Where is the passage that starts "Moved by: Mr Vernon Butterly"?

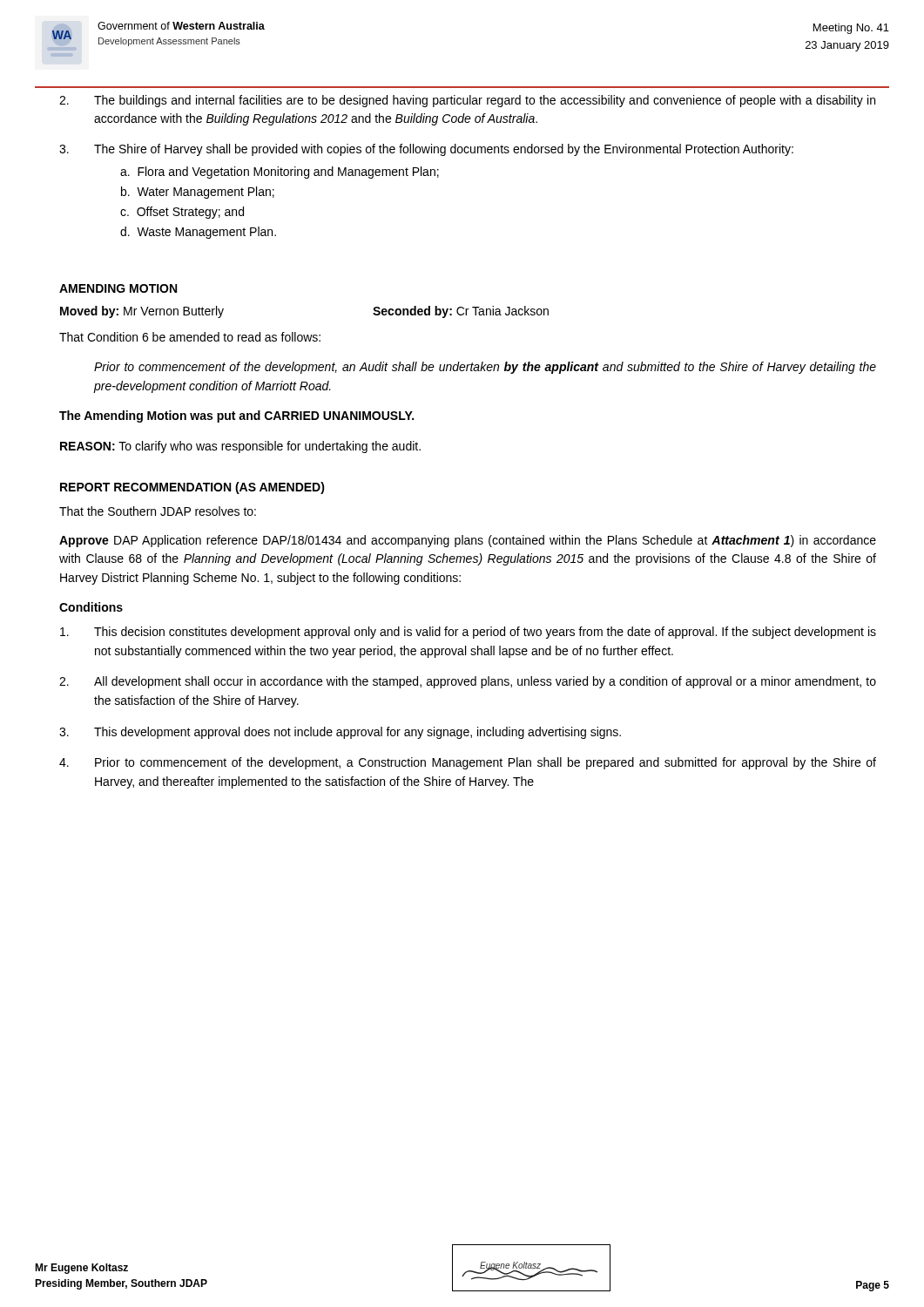(147, 312)
